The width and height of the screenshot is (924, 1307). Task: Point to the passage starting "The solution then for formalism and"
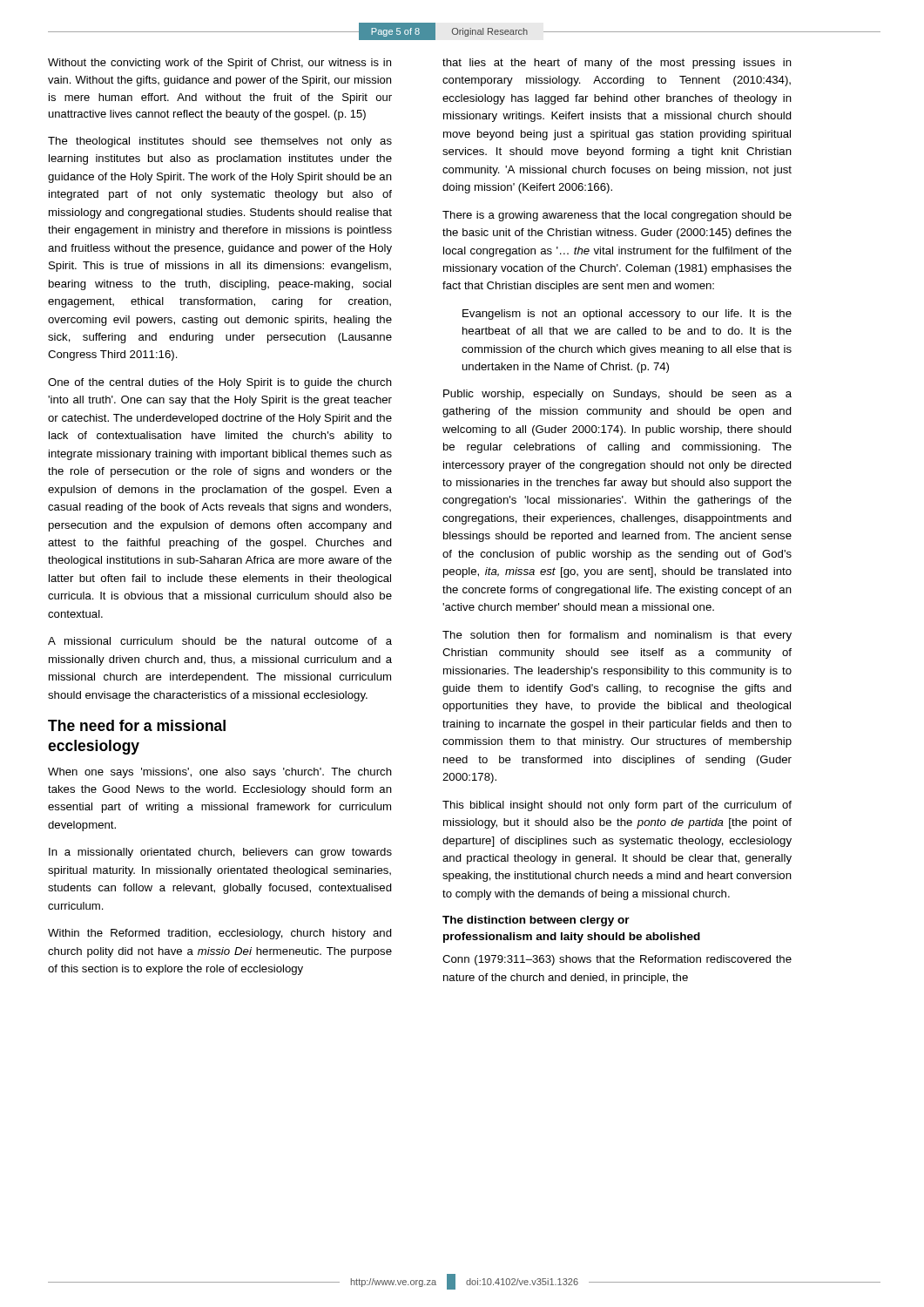tap(617, 706)
